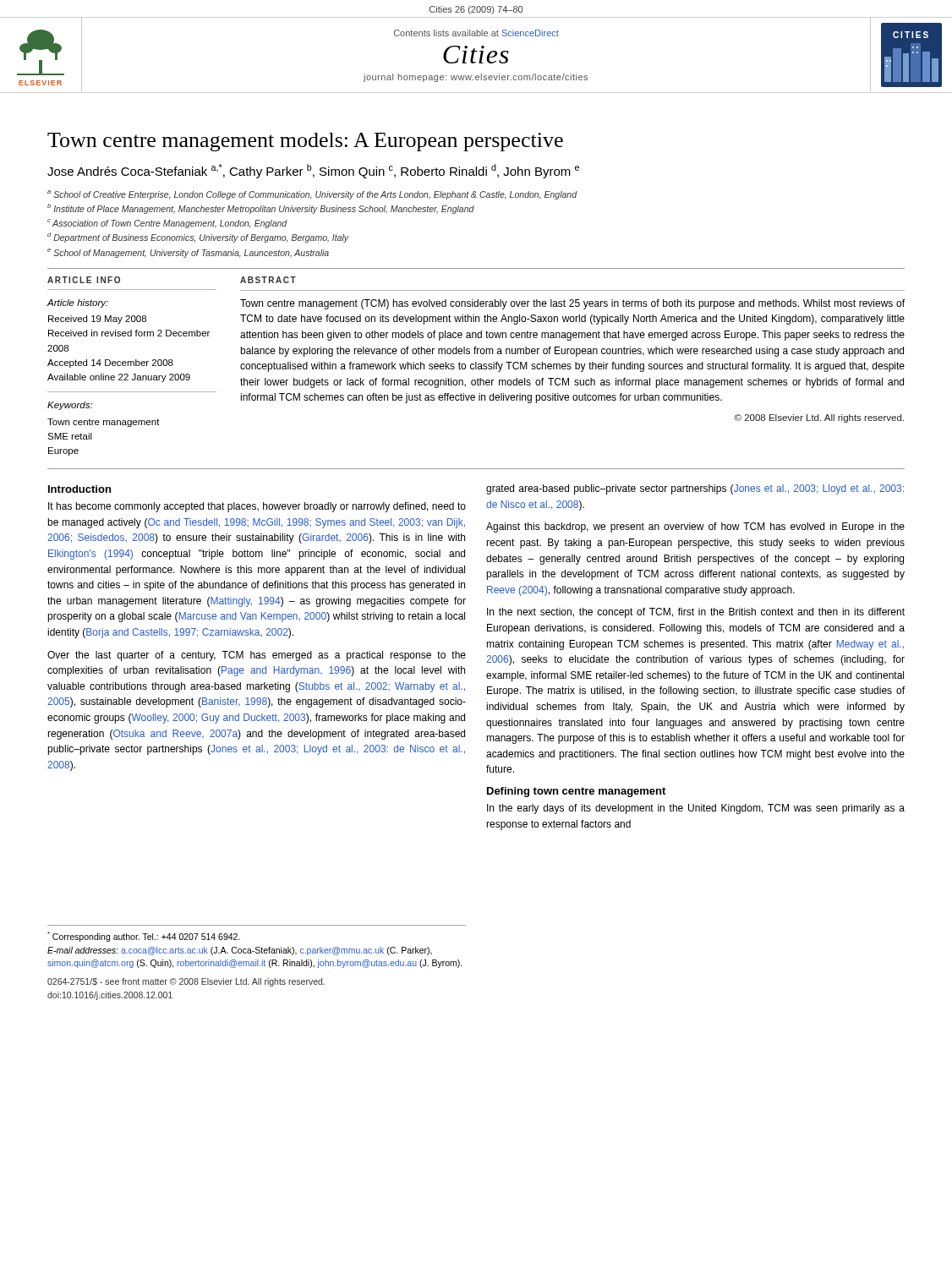Where does it say "ARTICLE INFO"?
The width and height of the screenshot is (952, 1268).
point(85,280)
